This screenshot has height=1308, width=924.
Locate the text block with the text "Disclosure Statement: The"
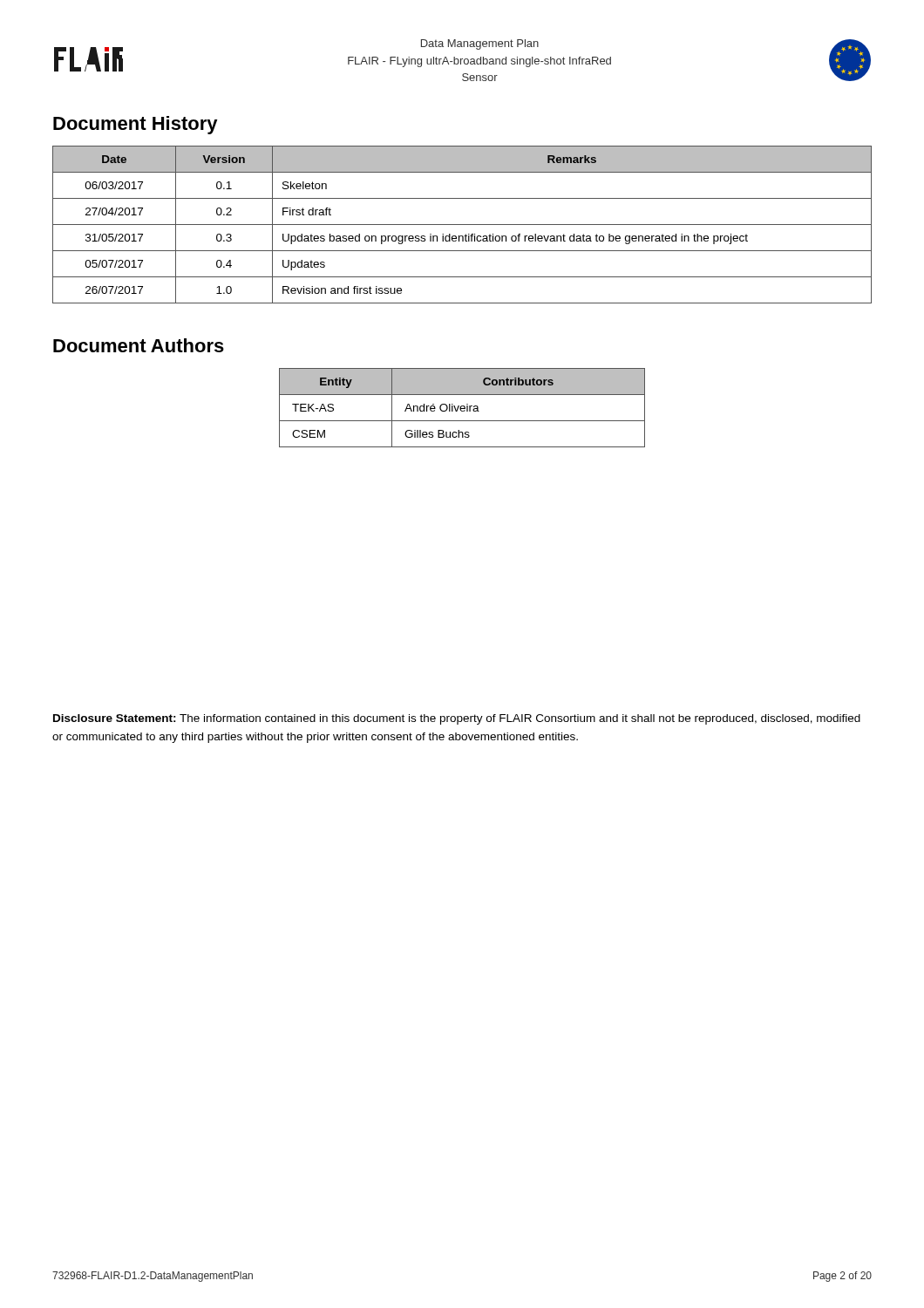point(456,727)
